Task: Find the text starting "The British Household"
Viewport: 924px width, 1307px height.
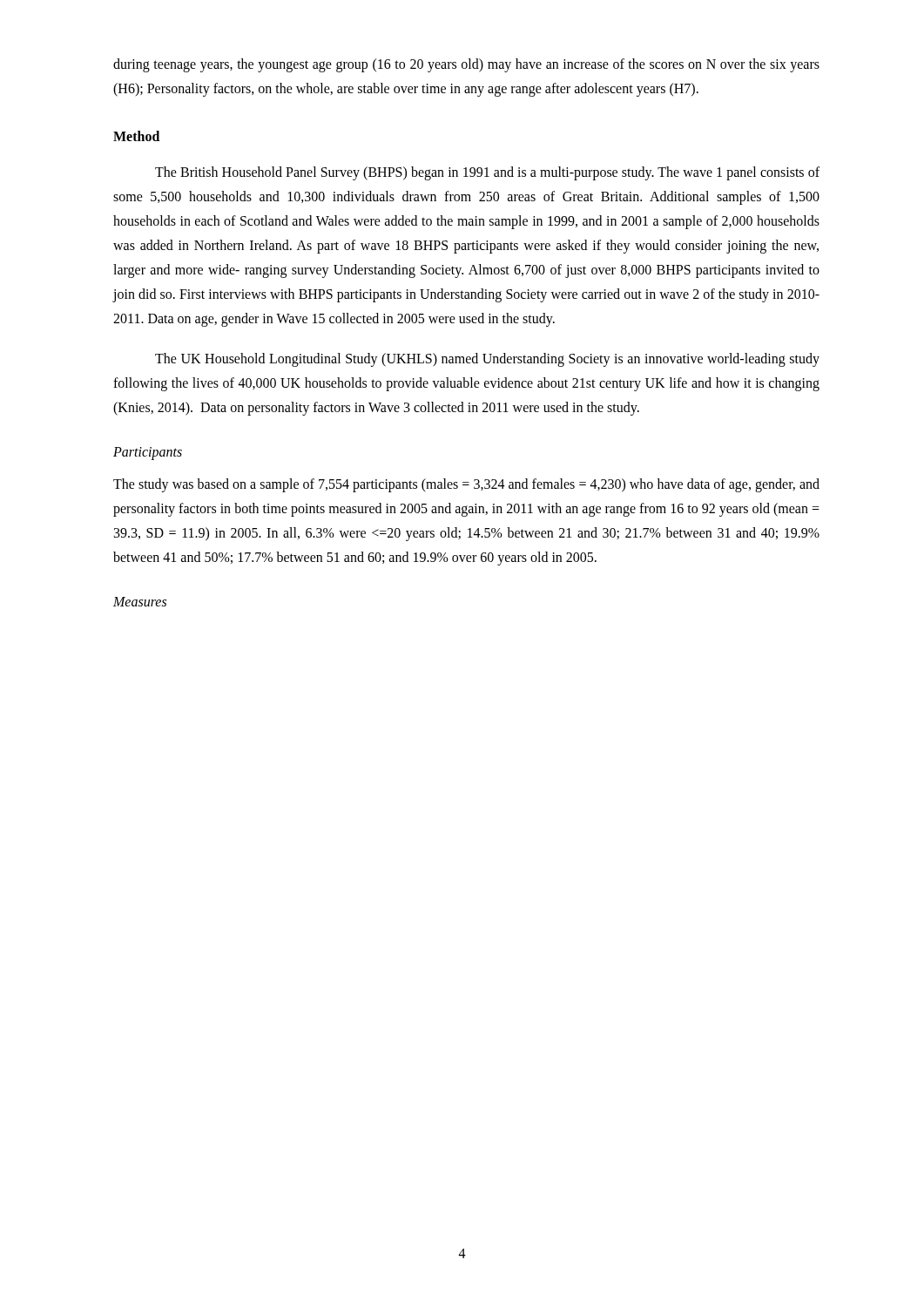Action: point(466,246)
